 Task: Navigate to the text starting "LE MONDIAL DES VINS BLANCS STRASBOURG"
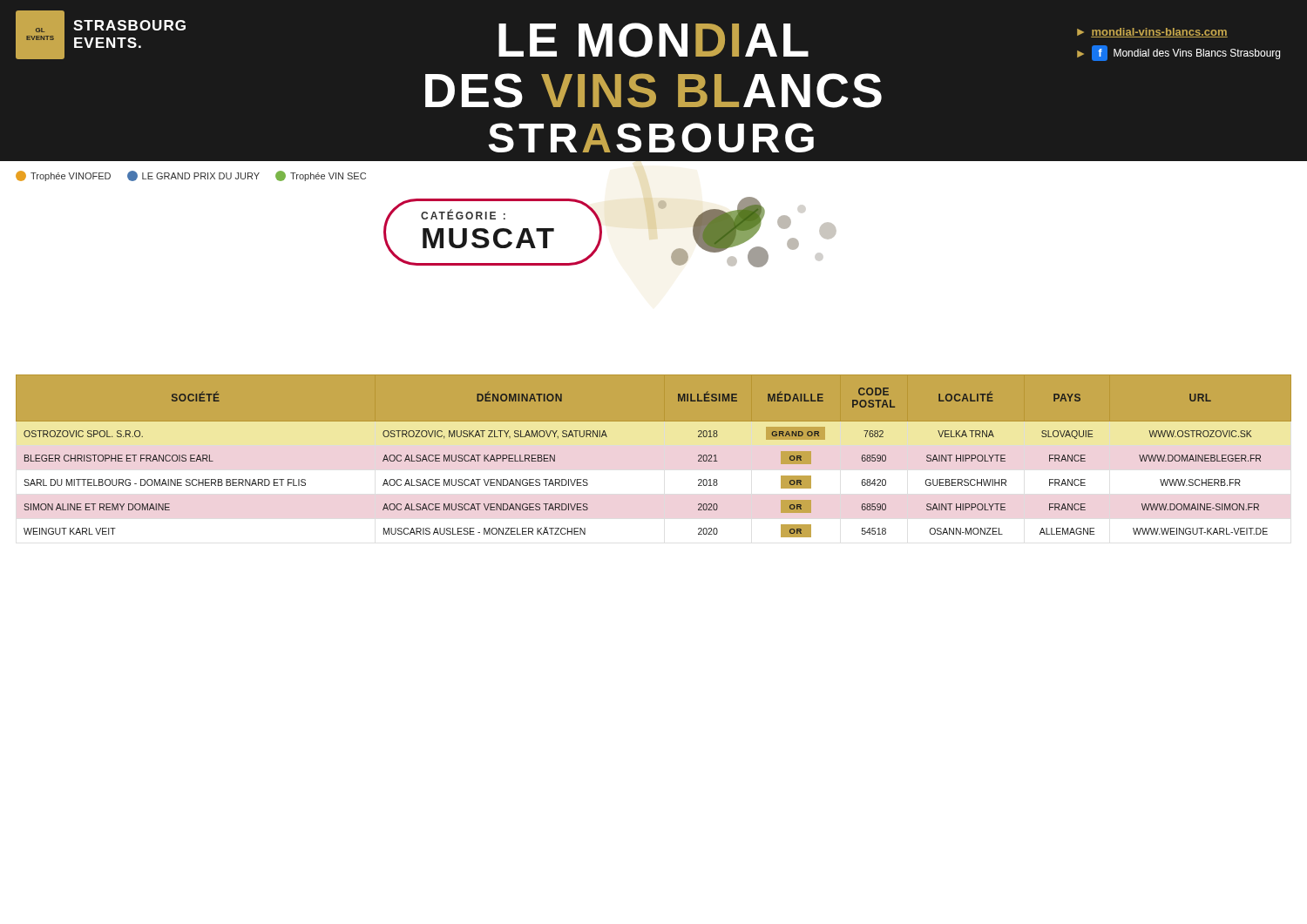[654, 88]
